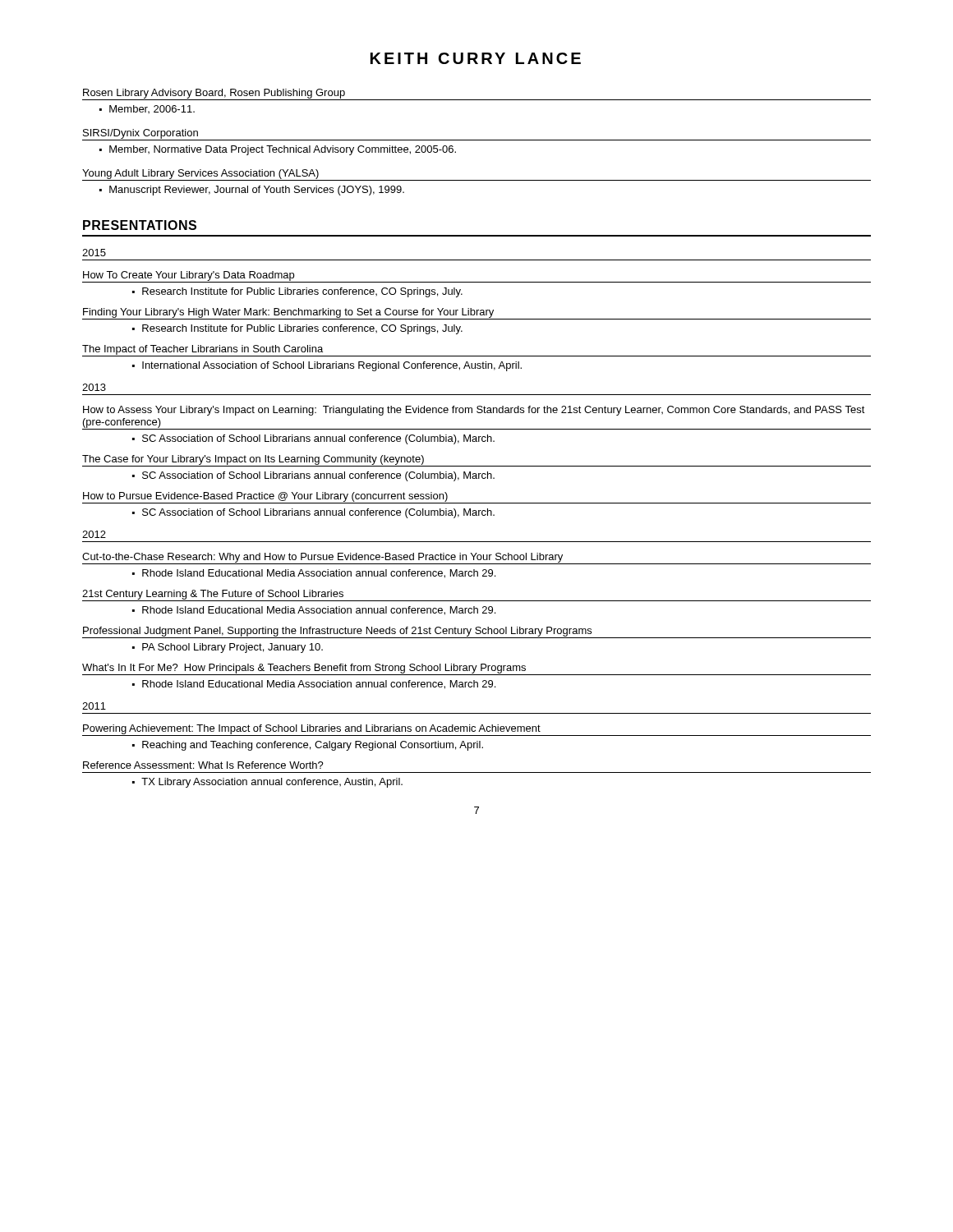
Task: Locate the element starting "What's In It For Me?"
Action: click(x=304, y=667)
